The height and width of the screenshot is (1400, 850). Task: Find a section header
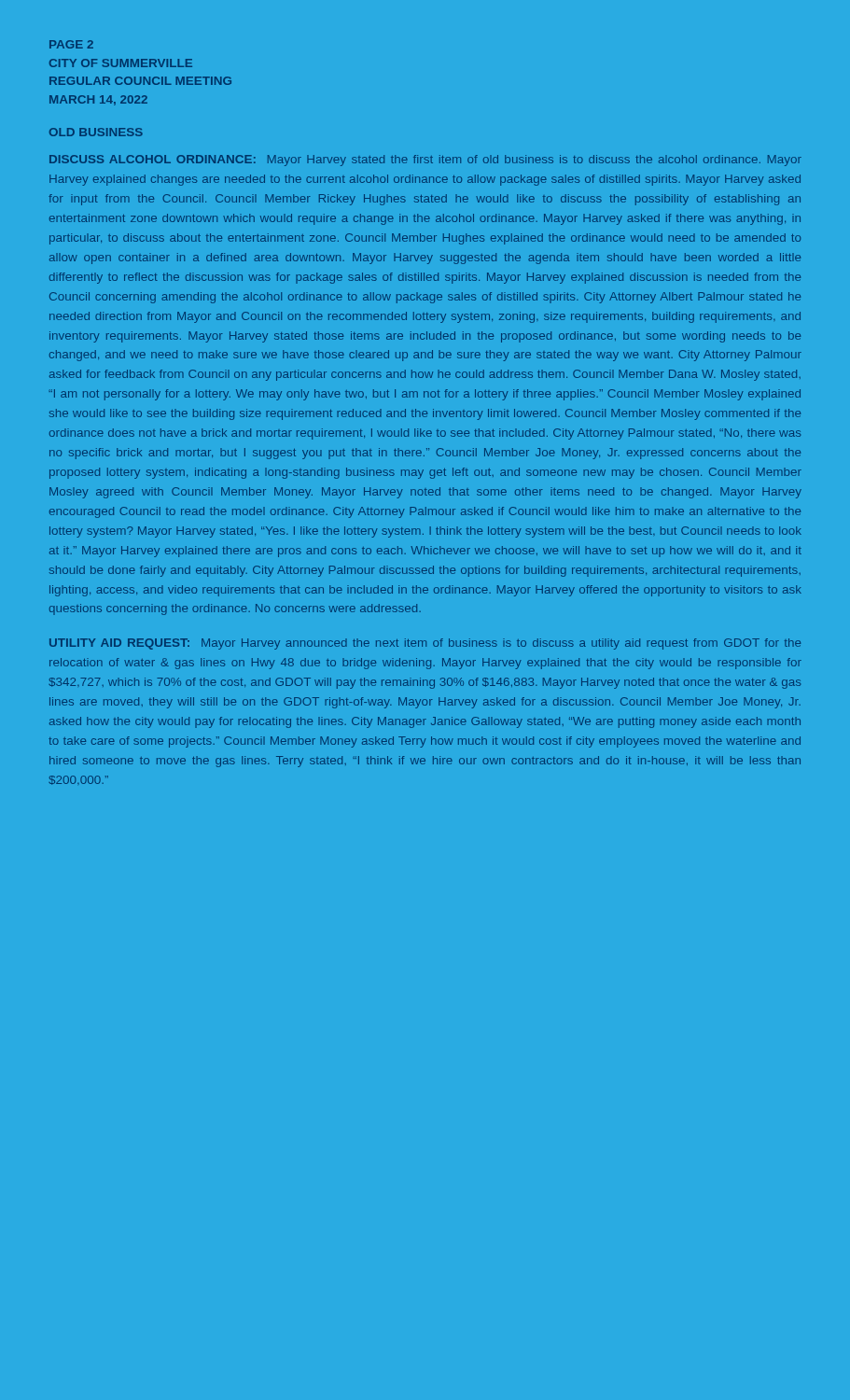coord(96,132)
